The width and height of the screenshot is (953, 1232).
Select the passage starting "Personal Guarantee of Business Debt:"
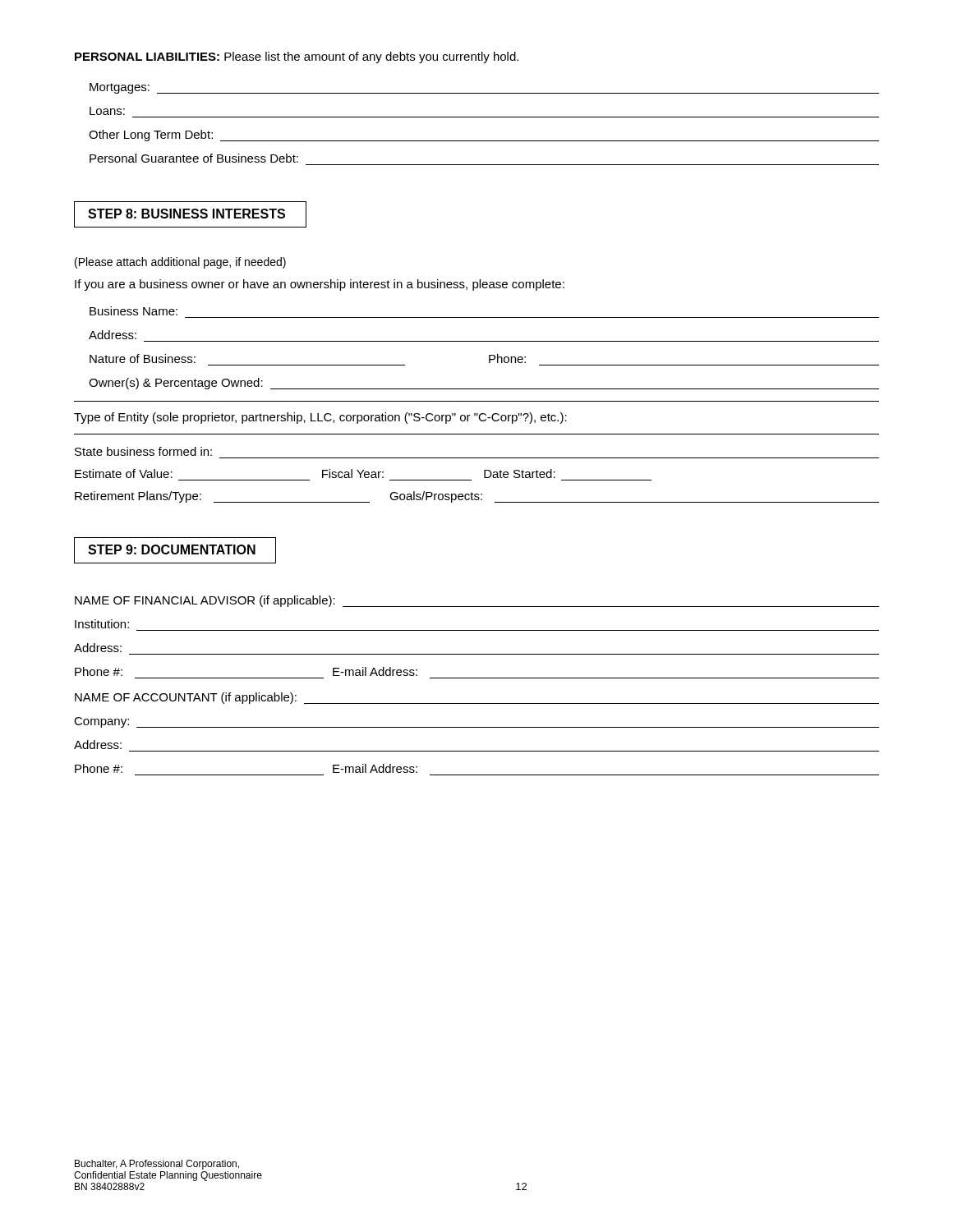click(x=484, y=157)
